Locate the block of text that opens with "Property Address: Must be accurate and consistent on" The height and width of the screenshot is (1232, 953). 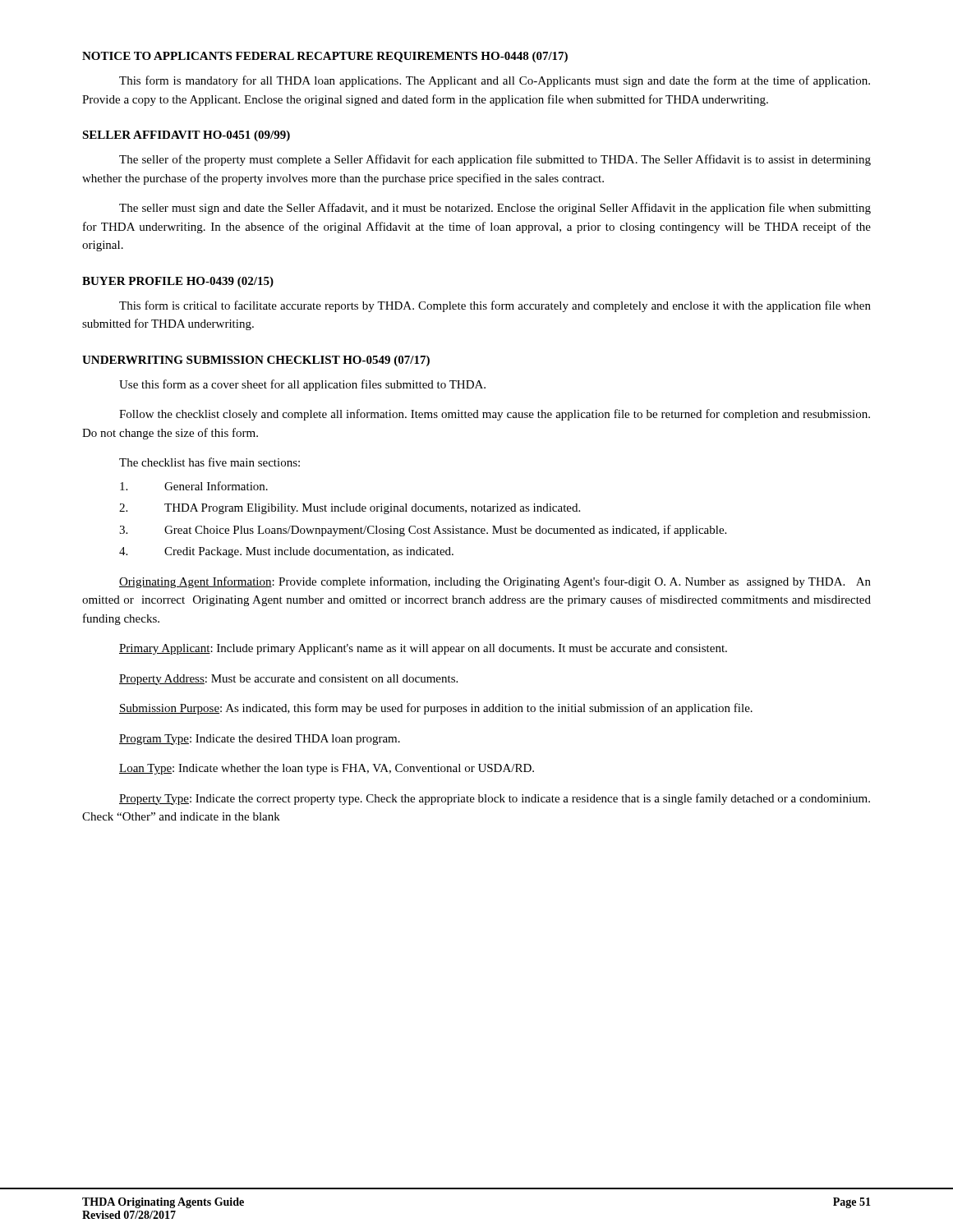pyautogui.click(x=289, y=678)
